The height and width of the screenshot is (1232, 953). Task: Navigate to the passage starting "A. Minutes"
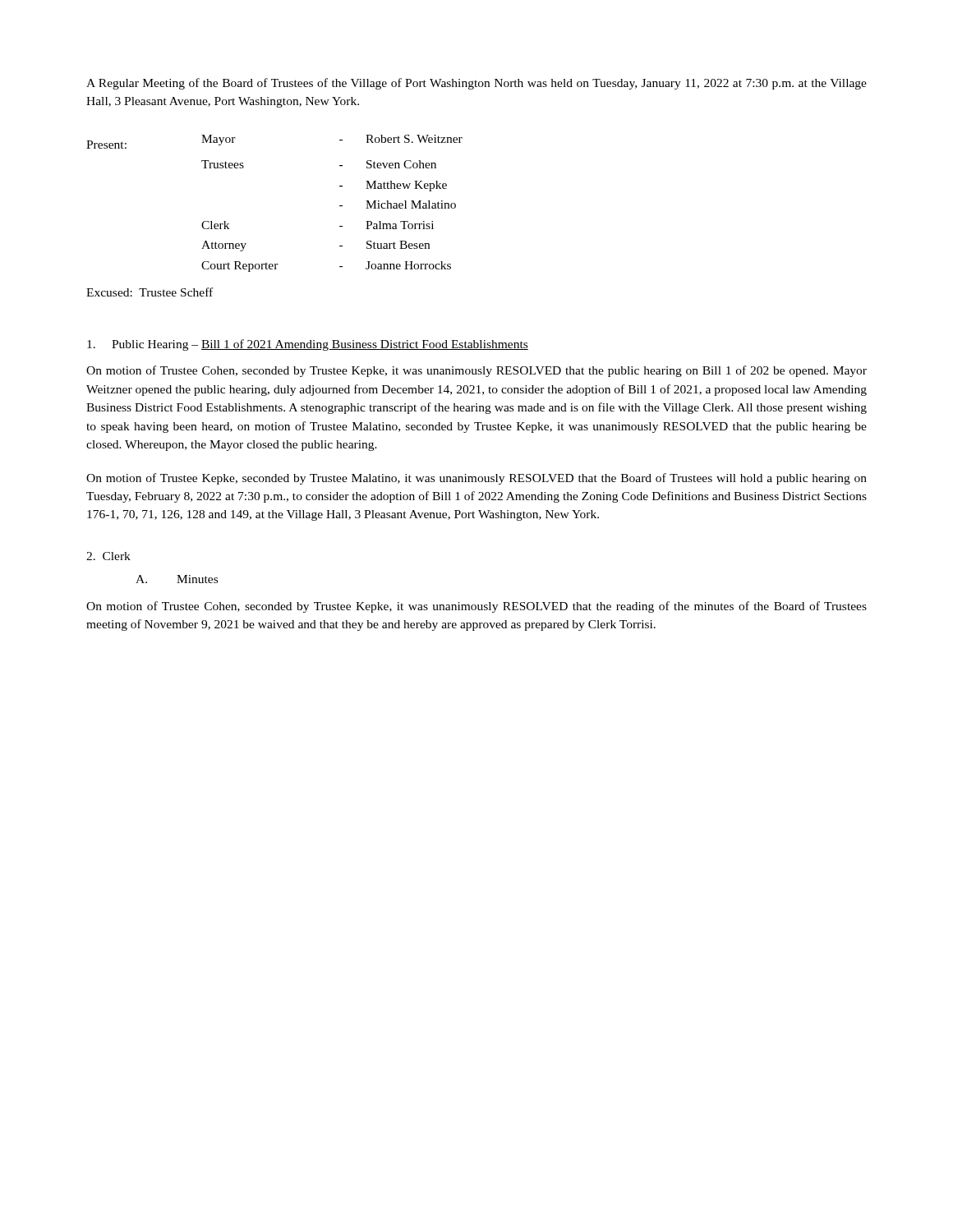(177, 579)
